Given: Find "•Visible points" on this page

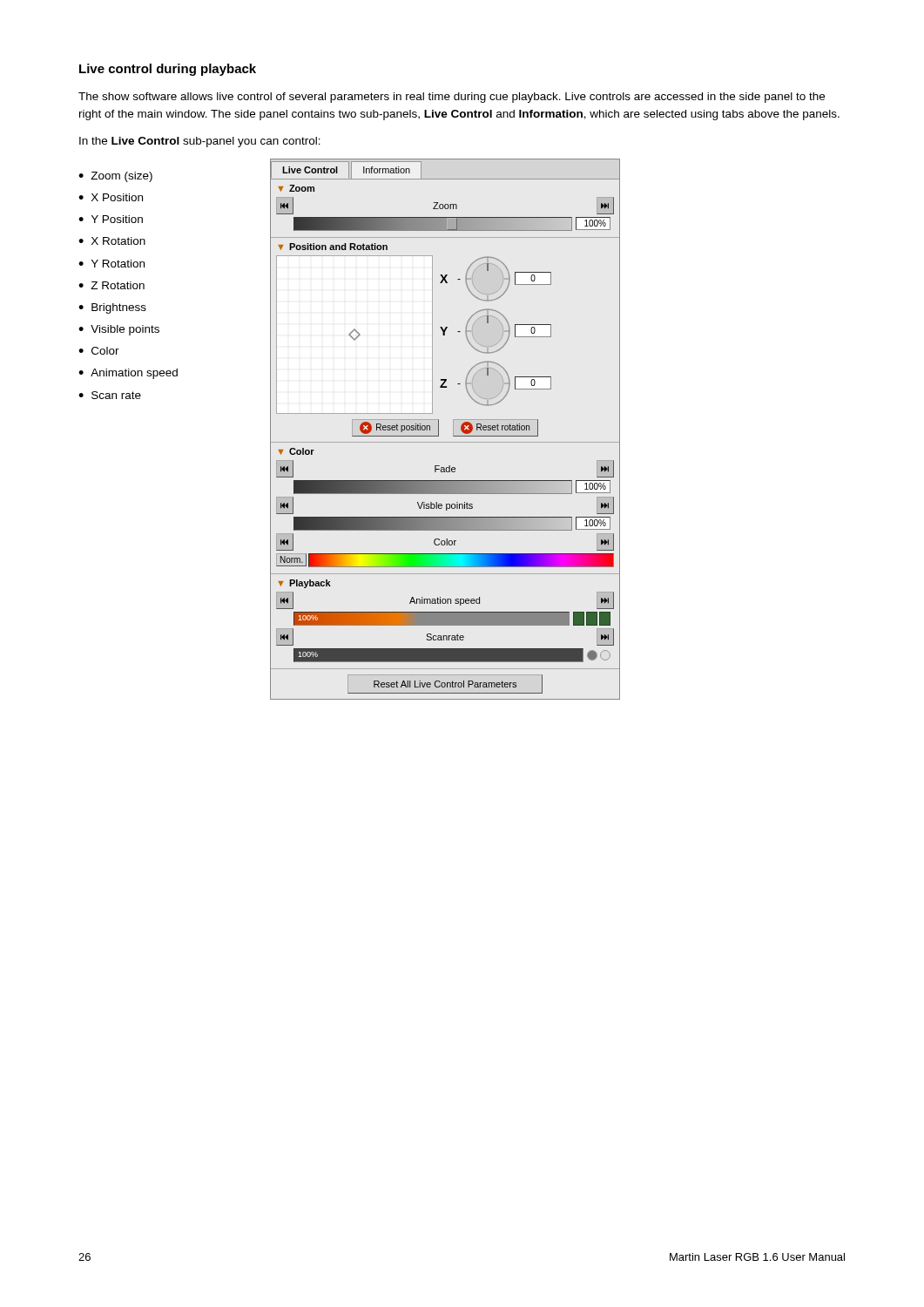Looking at the screenshot, I should click(x=119, y=330).
